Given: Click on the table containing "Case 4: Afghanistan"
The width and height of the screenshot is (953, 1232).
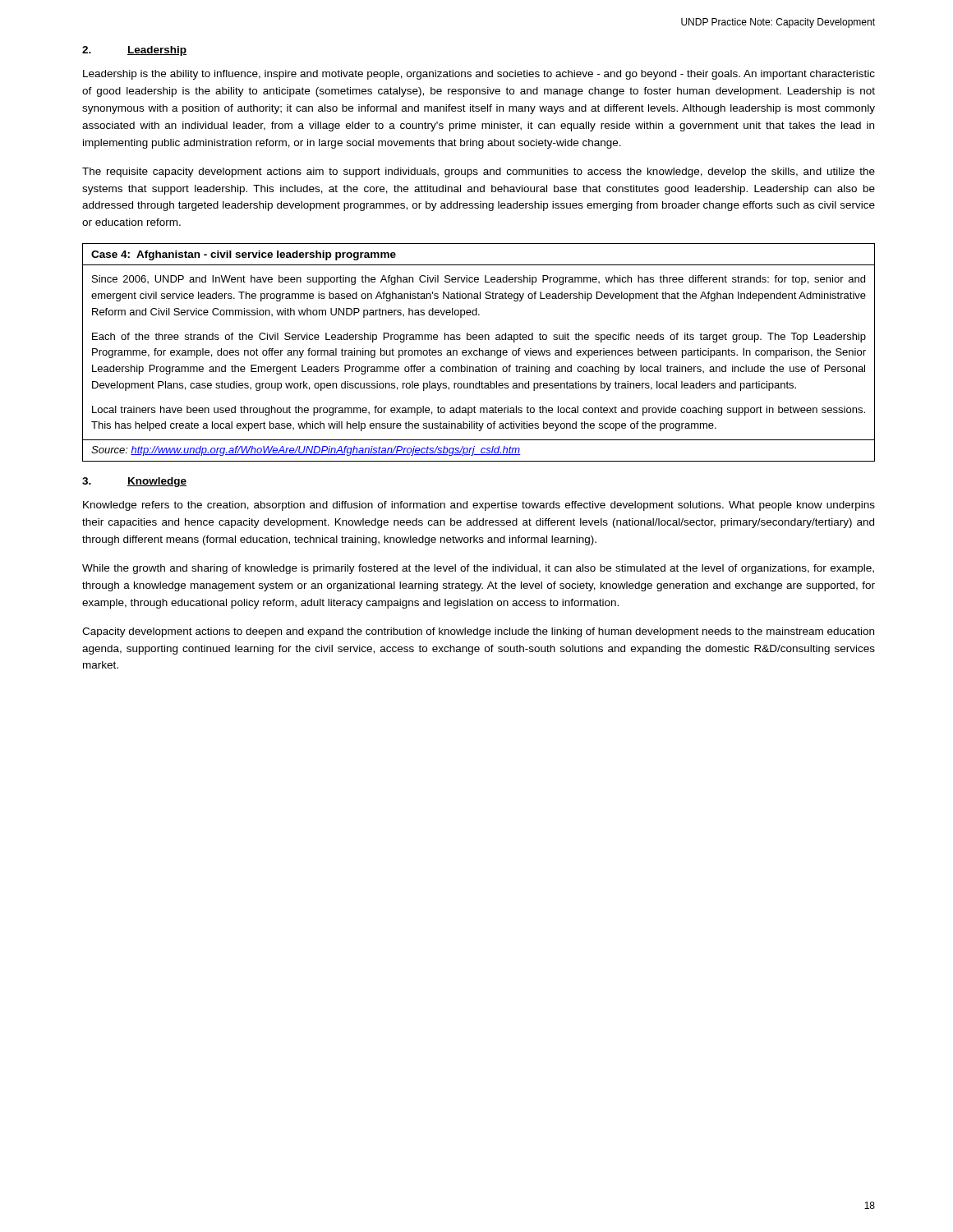Looking at the screenshot, I should [x=479, y=352].
